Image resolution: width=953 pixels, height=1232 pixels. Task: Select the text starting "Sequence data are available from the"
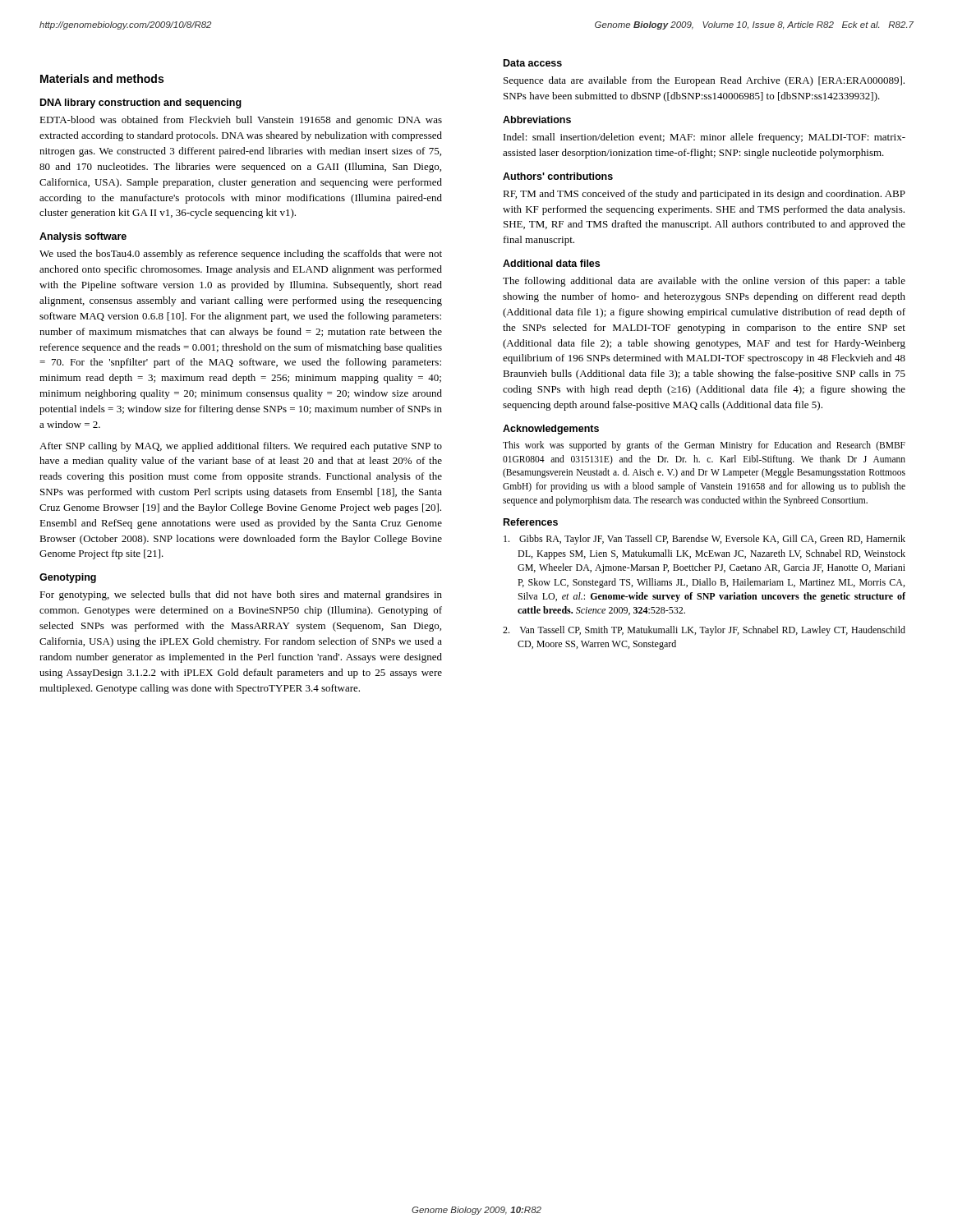704,88
